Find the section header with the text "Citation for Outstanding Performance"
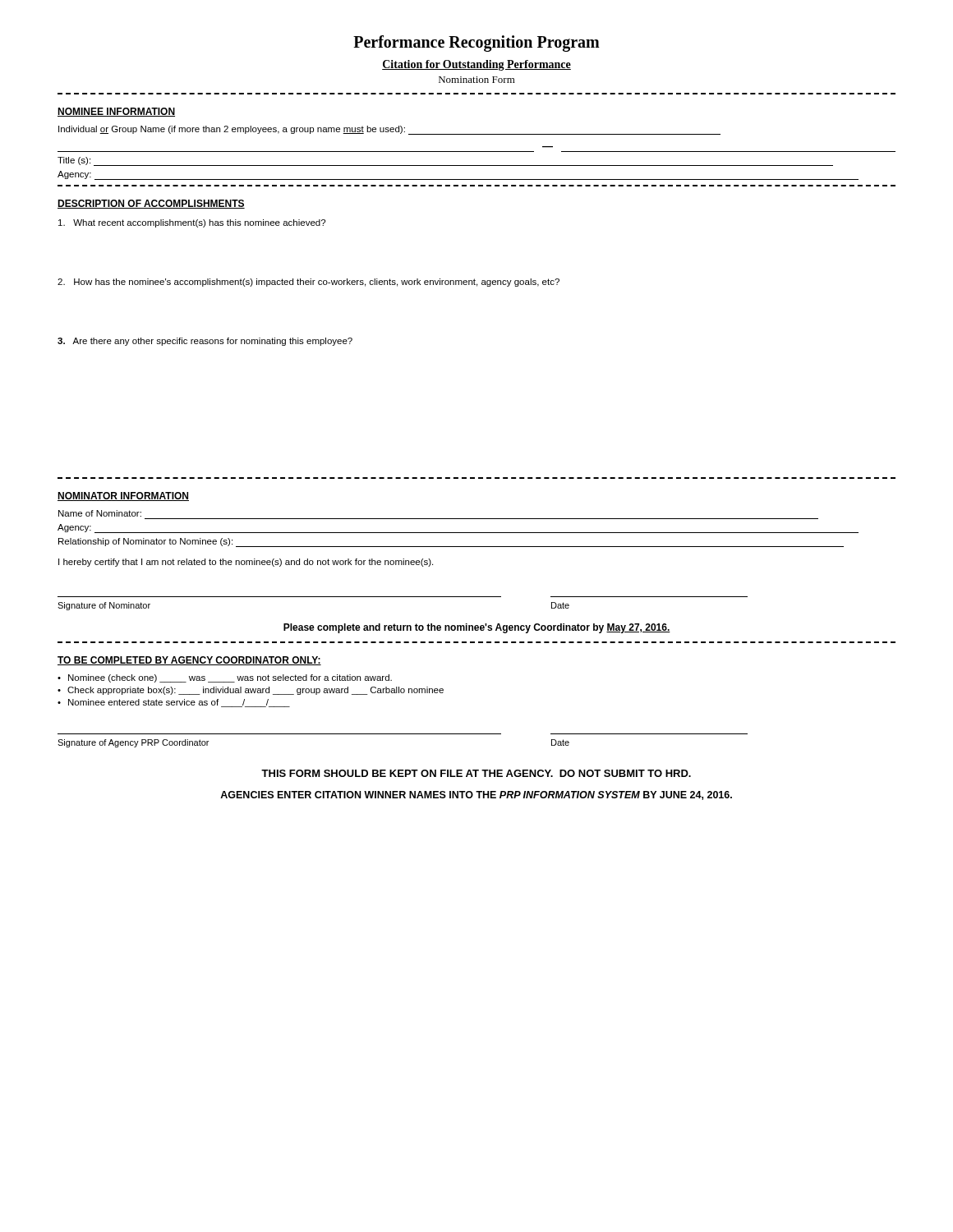The height and width of the screenshot is (1232, 953). [476, 64]
